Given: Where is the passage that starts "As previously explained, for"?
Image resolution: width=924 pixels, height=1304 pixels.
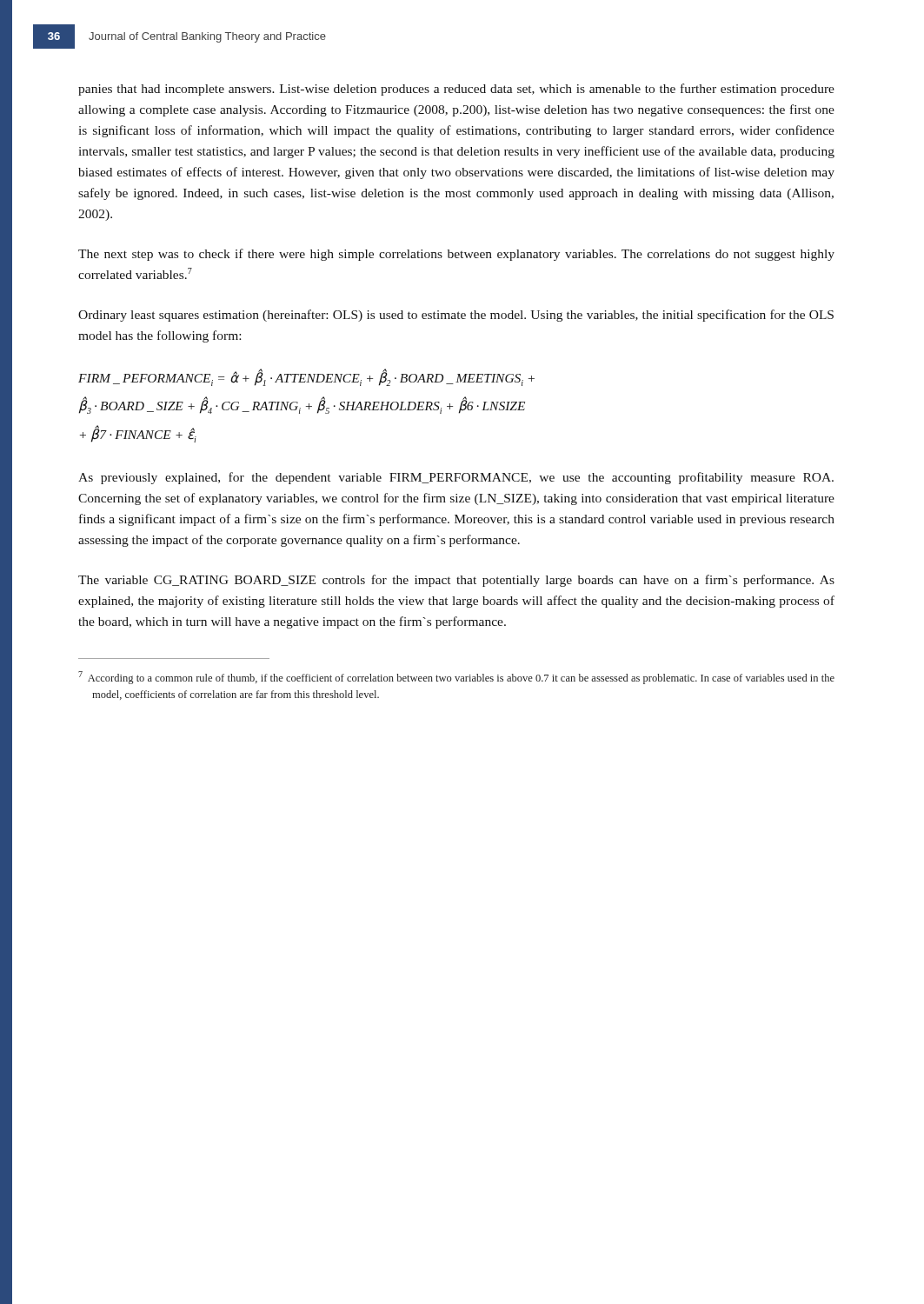Looking at the screenshot, I should tap(456, 508).
